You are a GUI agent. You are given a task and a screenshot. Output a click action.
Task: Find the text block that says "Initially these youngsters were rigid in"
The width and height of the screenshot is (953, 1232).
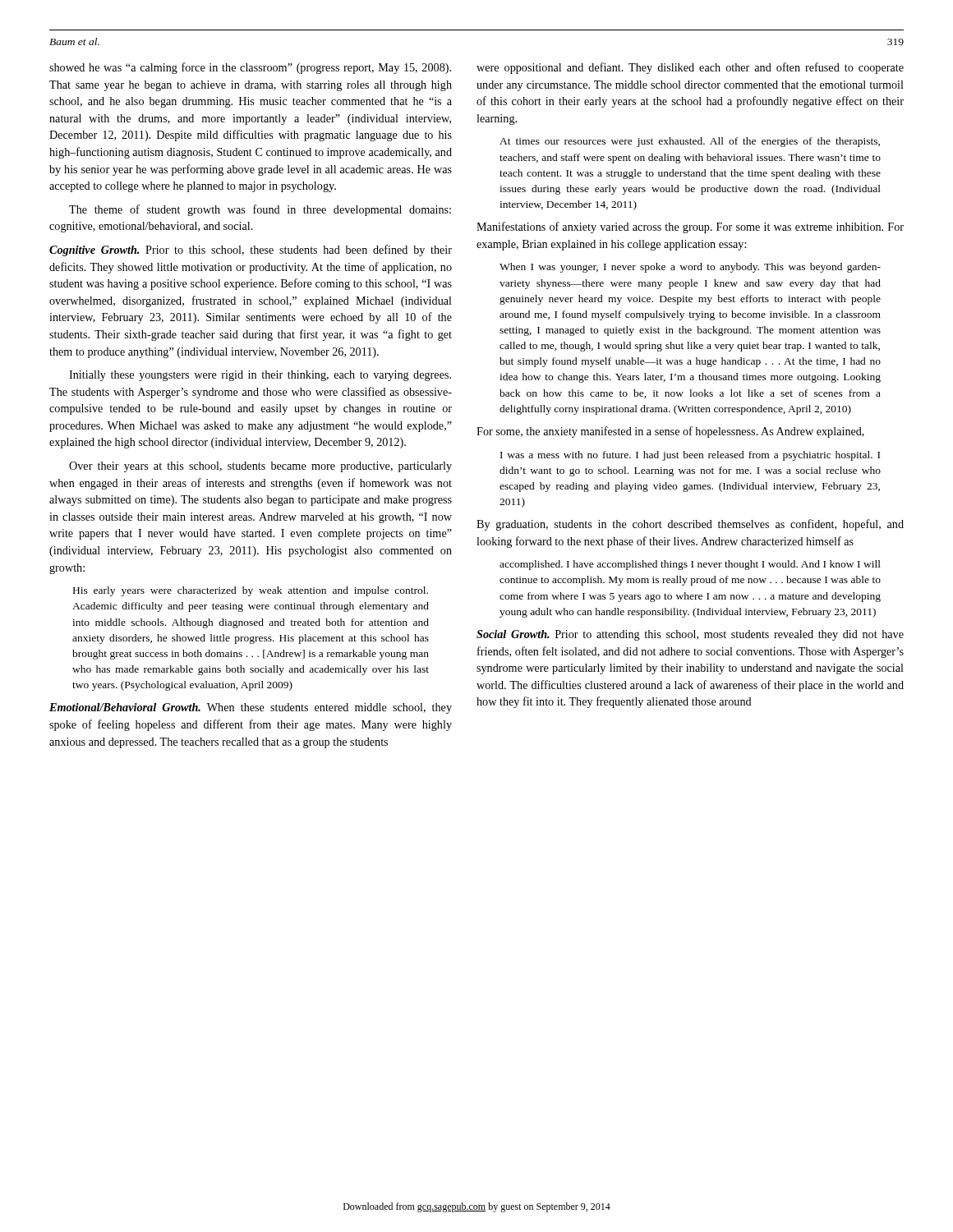click(x=251, y=409)
